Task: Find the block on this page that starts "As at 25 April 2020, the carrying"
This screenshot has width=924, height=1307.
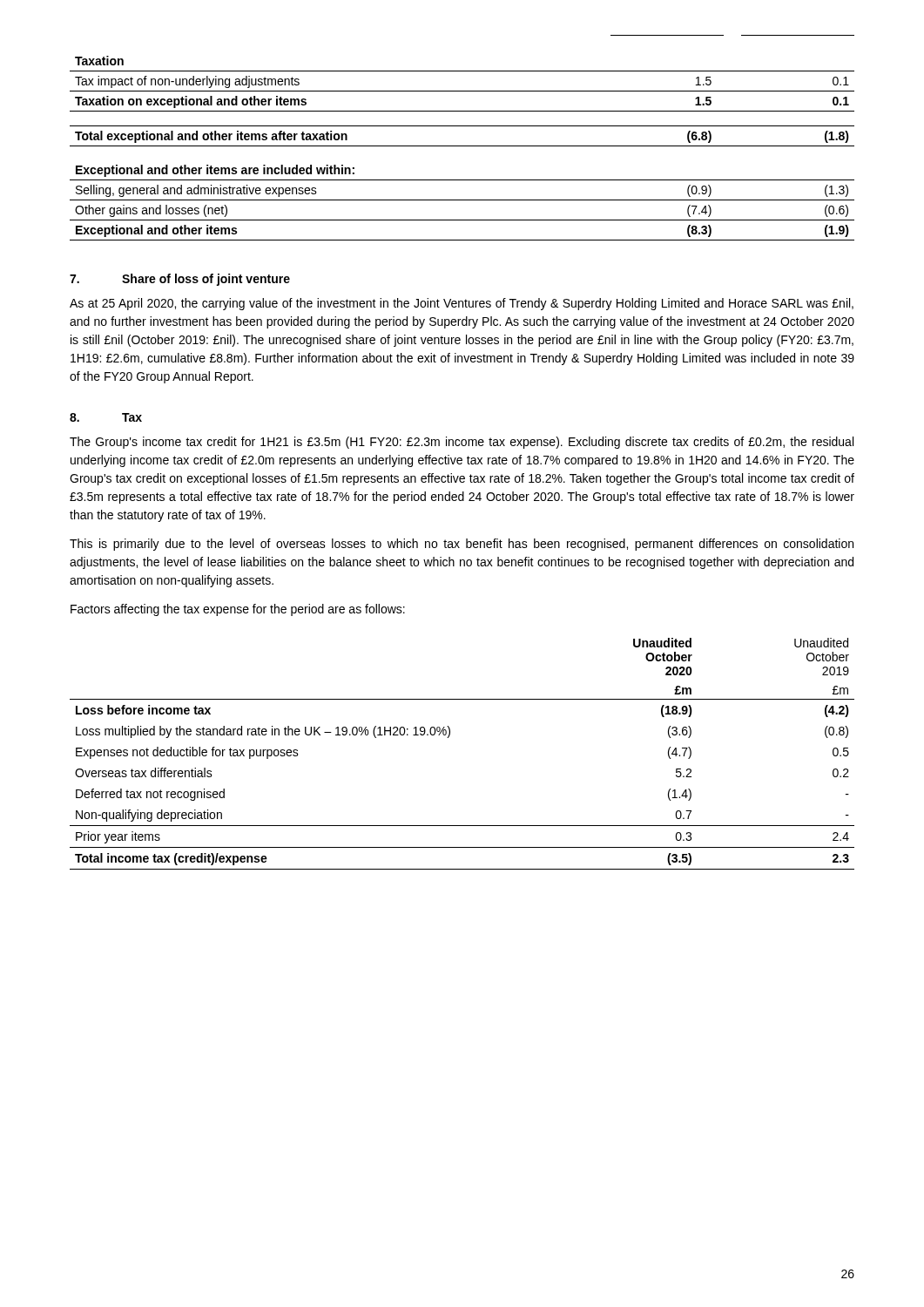Action: pos(462,340)
